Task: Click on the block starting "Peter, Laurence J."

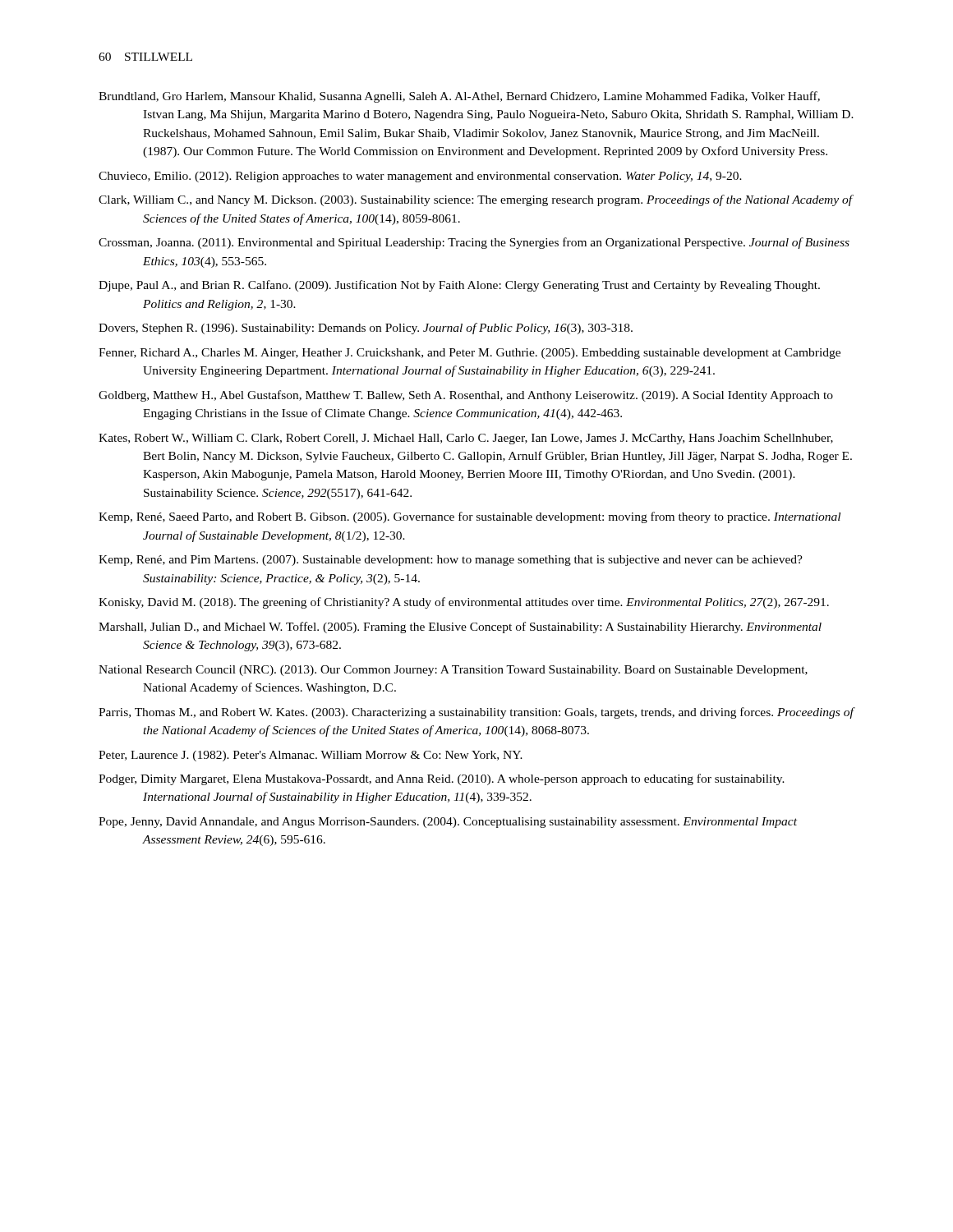Action: point(311,754)
